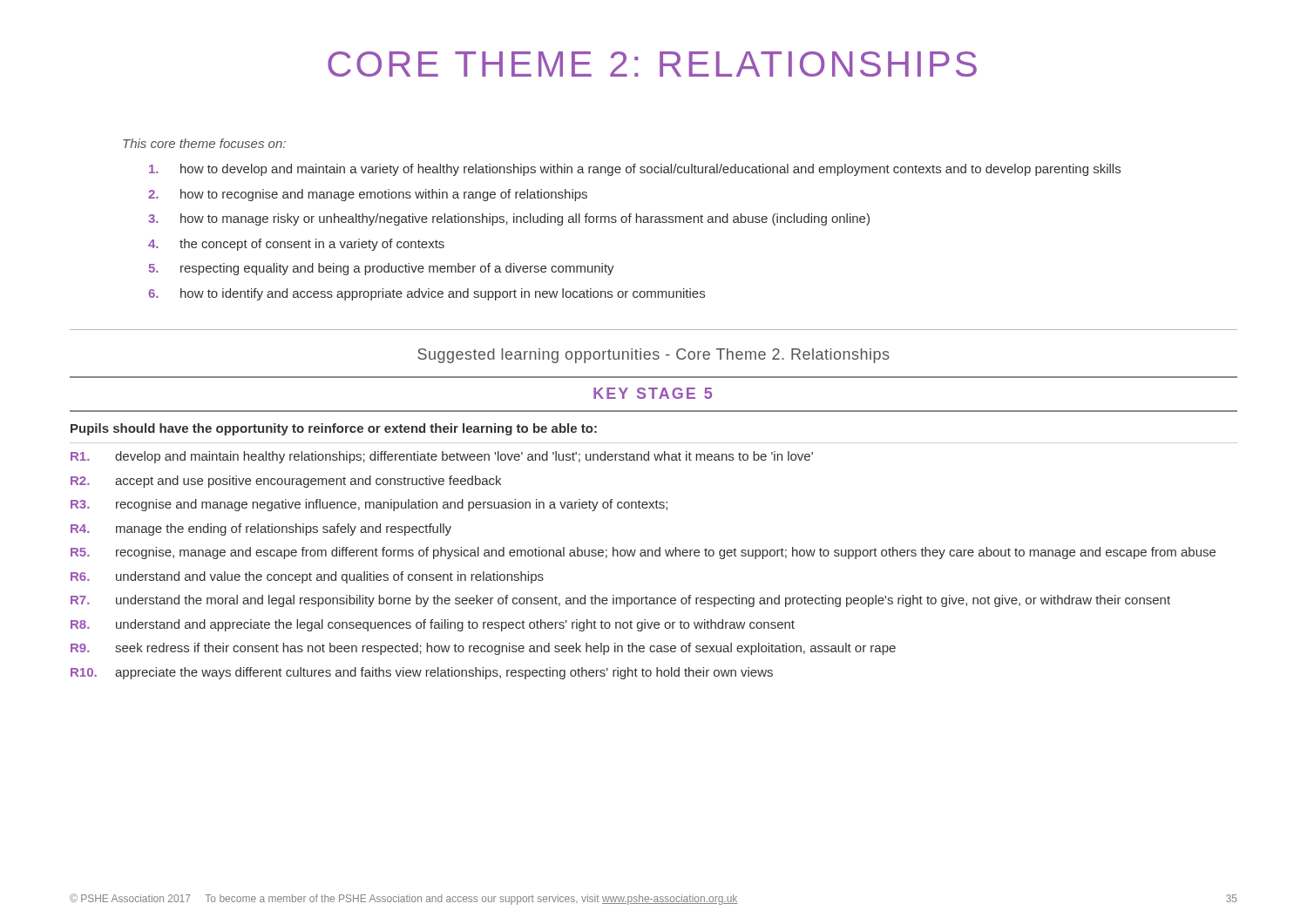
Task: Point to the block beginning "6.how to identify and access appropriate advice and"
Action: (x=427, y=293)
